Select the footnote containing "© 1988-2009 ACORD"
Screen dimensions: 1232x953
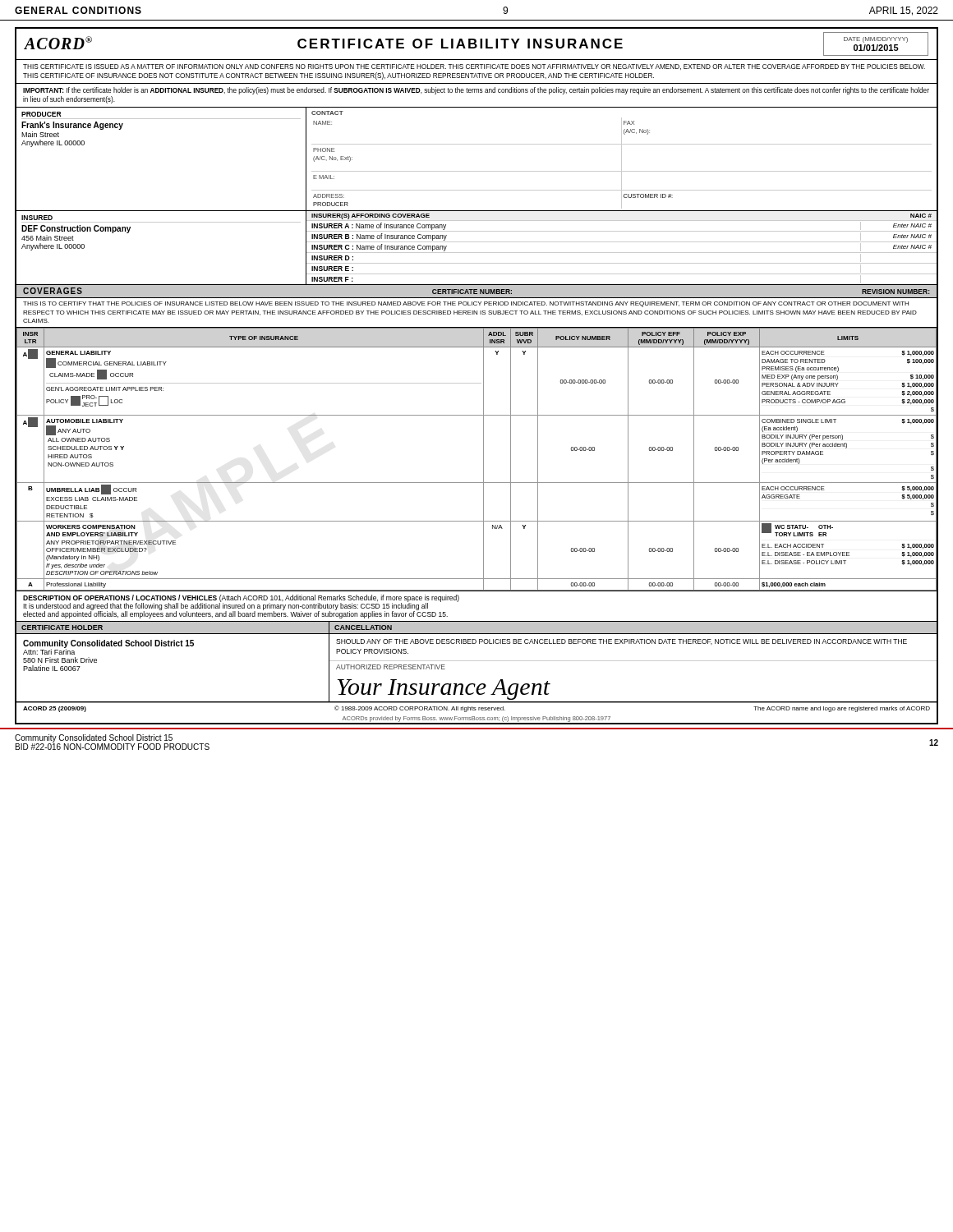(x=420, y=709)
